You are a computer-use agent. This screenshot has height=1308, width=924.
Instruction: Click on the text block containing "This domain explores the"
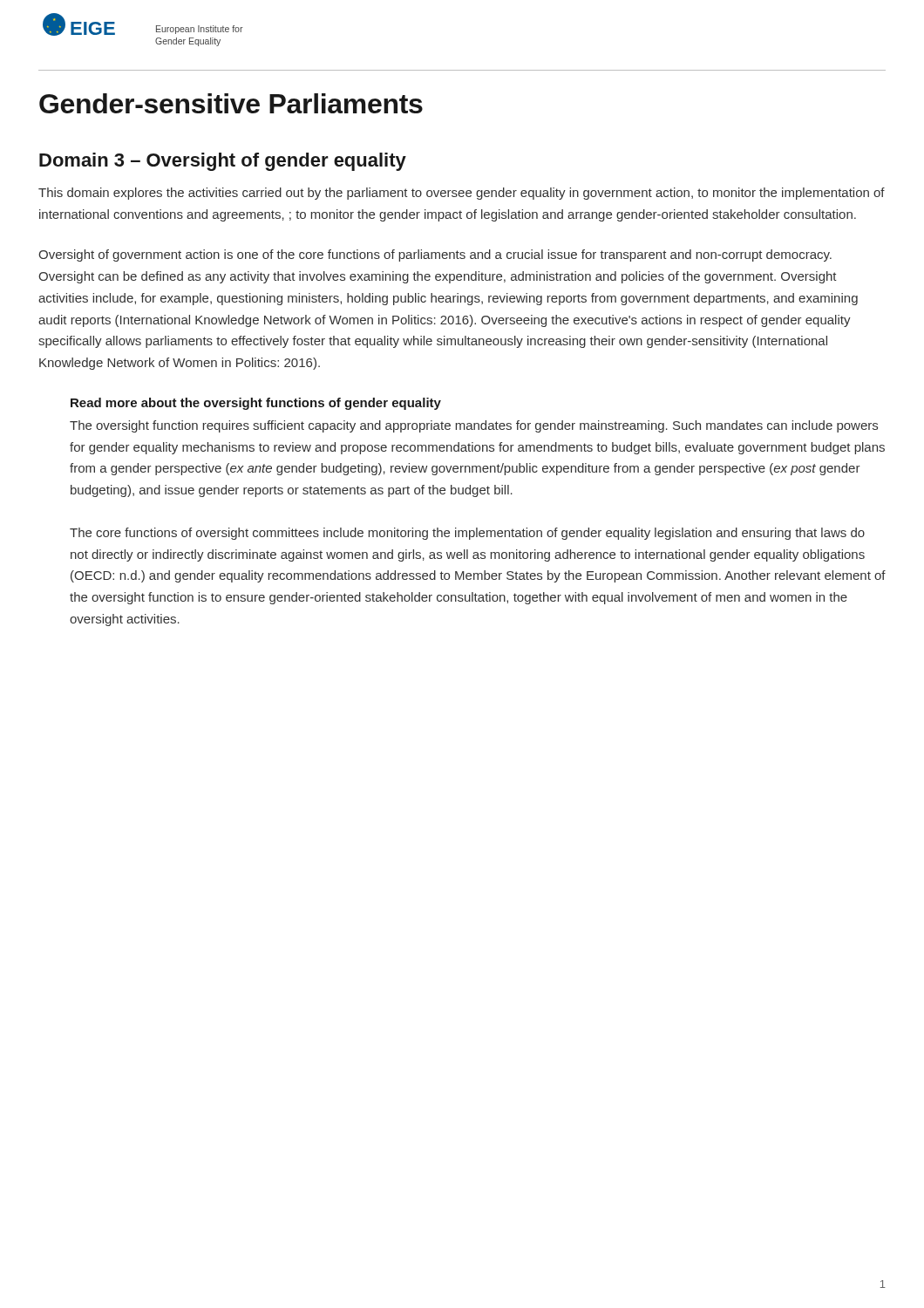pos(461,203)
